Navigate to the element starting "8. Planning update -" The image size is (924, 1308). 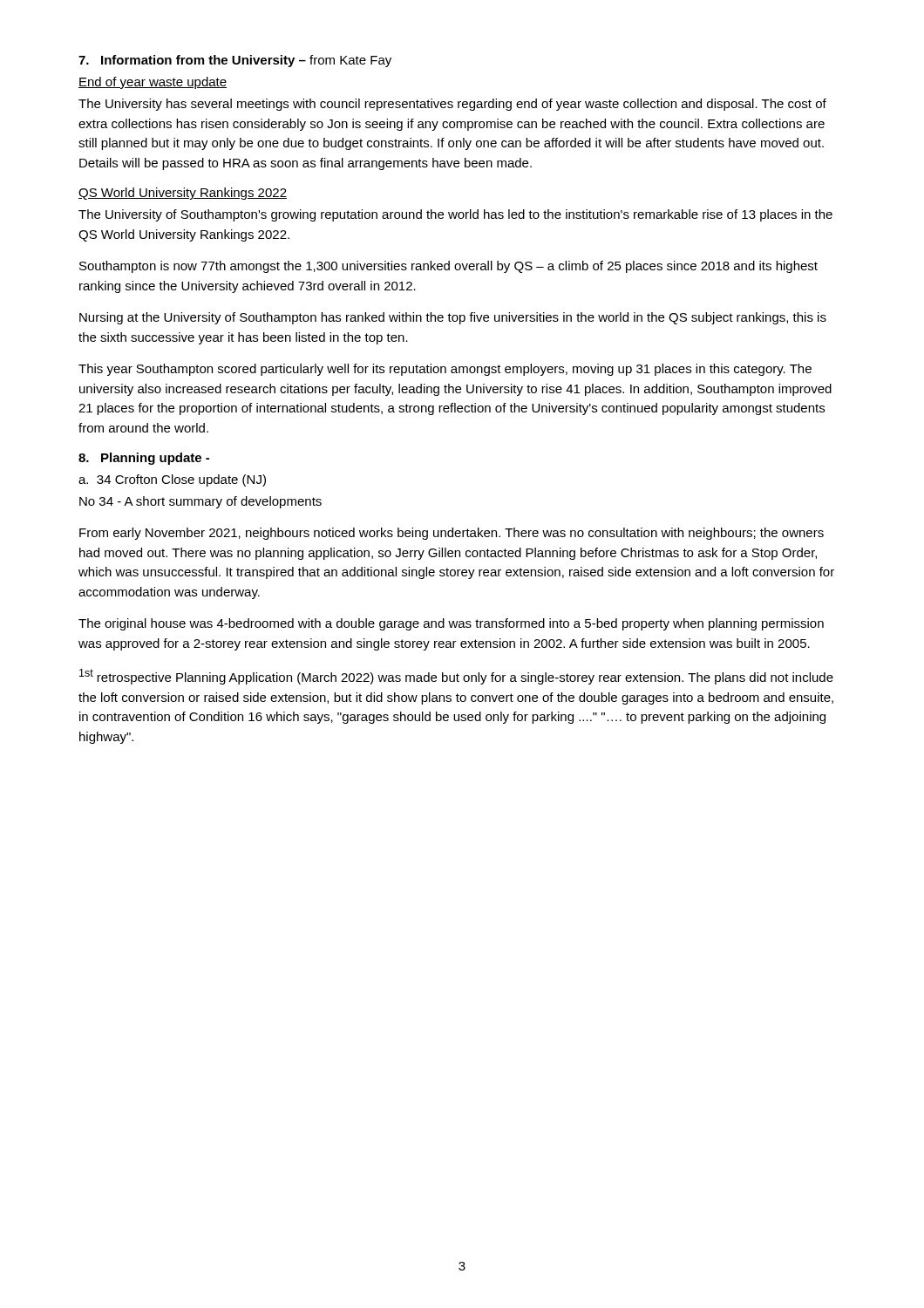[144, 457]
